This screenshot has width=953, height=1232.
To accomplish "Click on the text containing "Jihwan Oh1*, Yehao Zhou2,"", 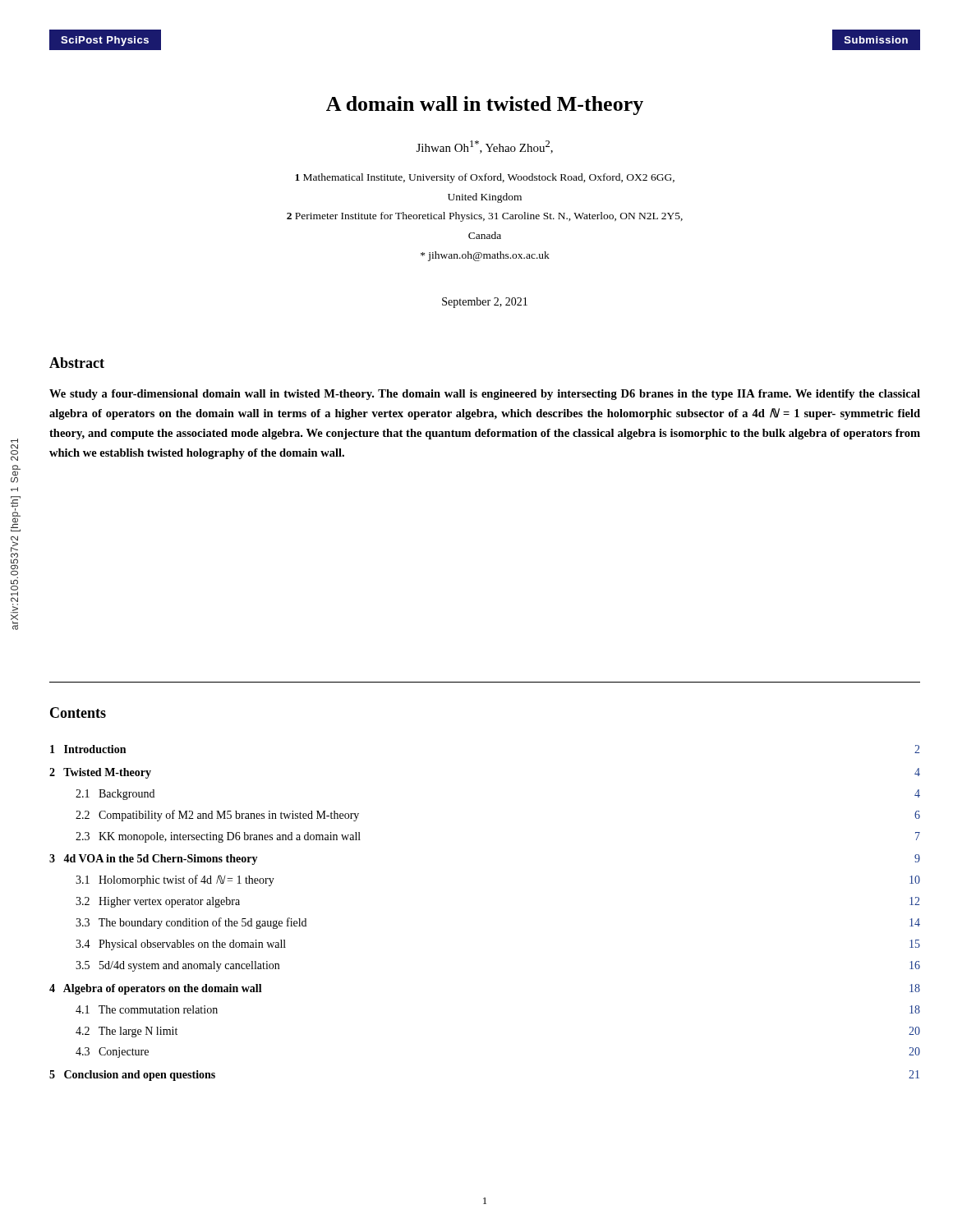I will click(485, 146).
